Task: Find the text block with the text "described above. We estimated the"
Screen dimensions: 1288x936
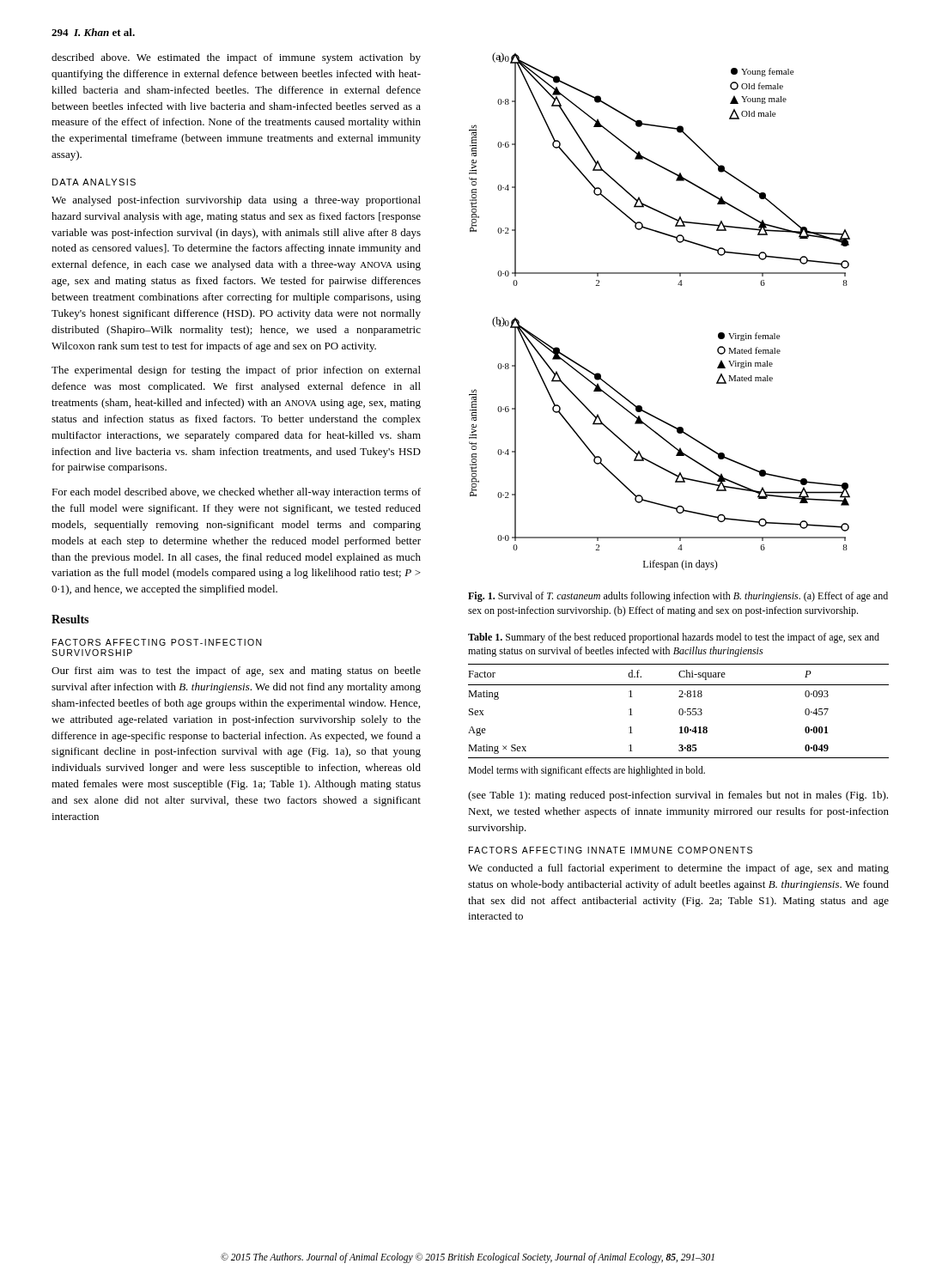Action: (x=236, y=106)
